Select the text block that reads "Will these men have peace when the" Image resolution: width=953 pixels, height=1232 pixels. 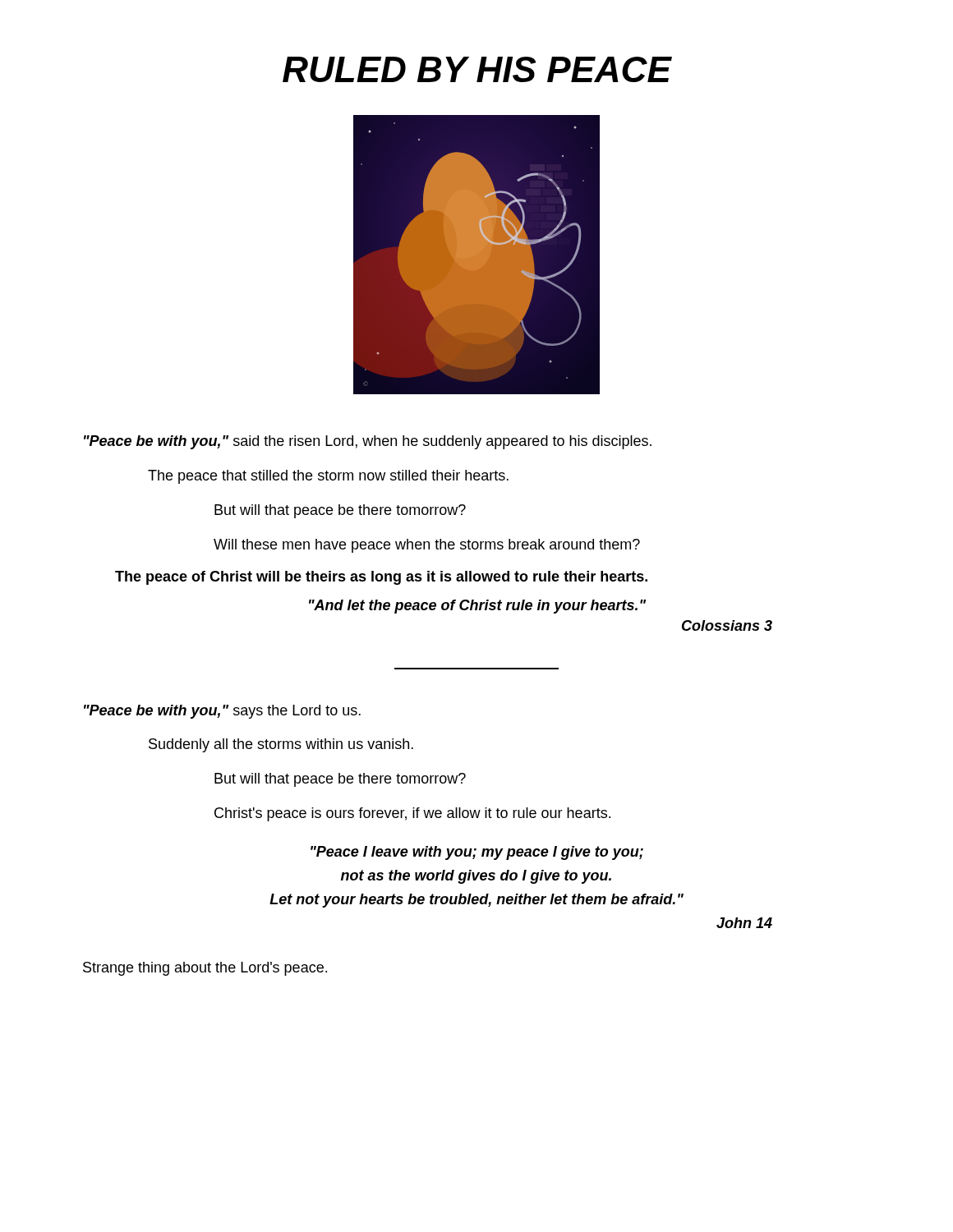coord(427,544)
